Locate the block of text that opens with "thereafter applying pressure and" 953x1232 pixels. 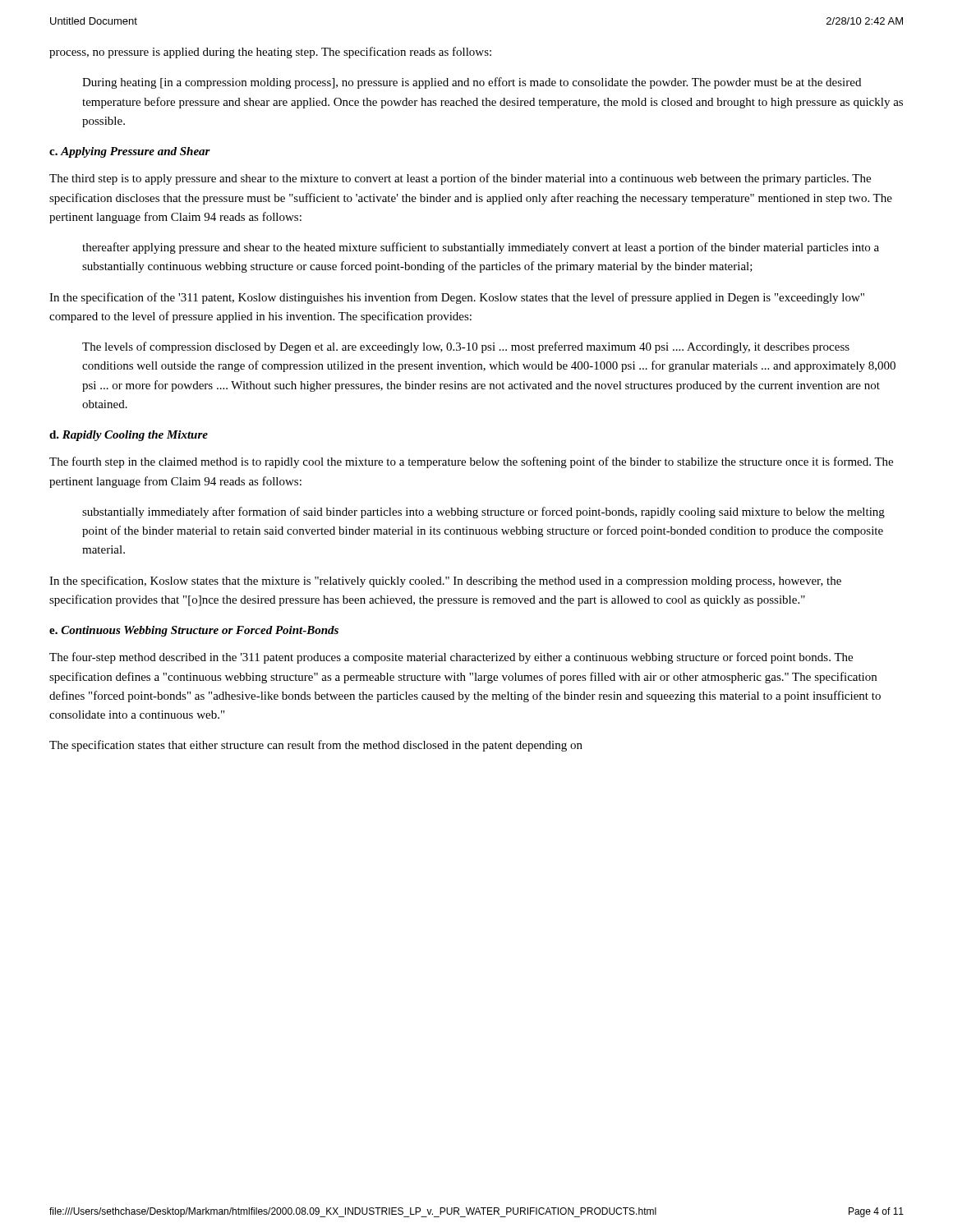click(x=481, y=257)
